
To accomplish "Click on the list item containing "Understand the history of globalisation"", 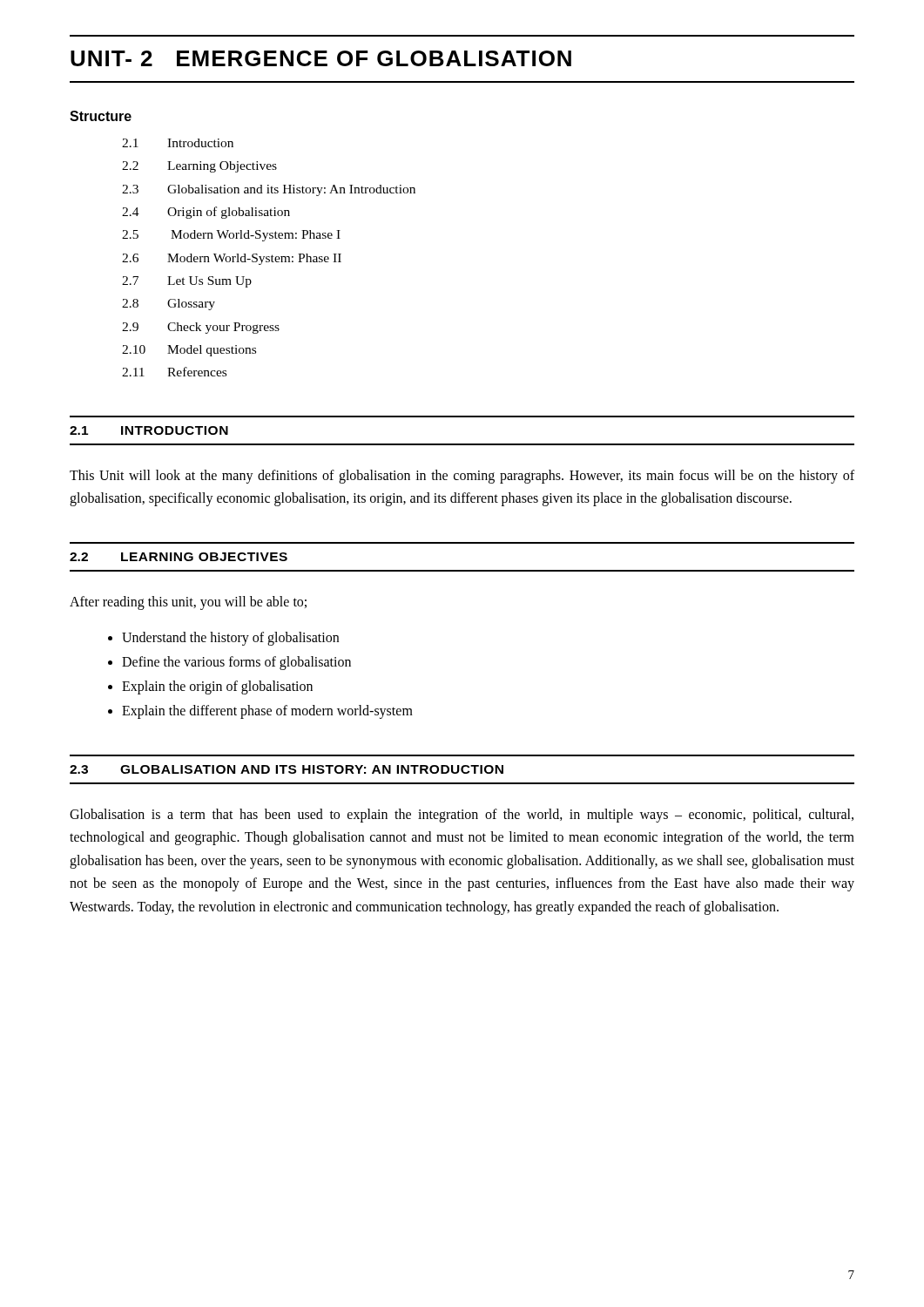I will 231,637.
